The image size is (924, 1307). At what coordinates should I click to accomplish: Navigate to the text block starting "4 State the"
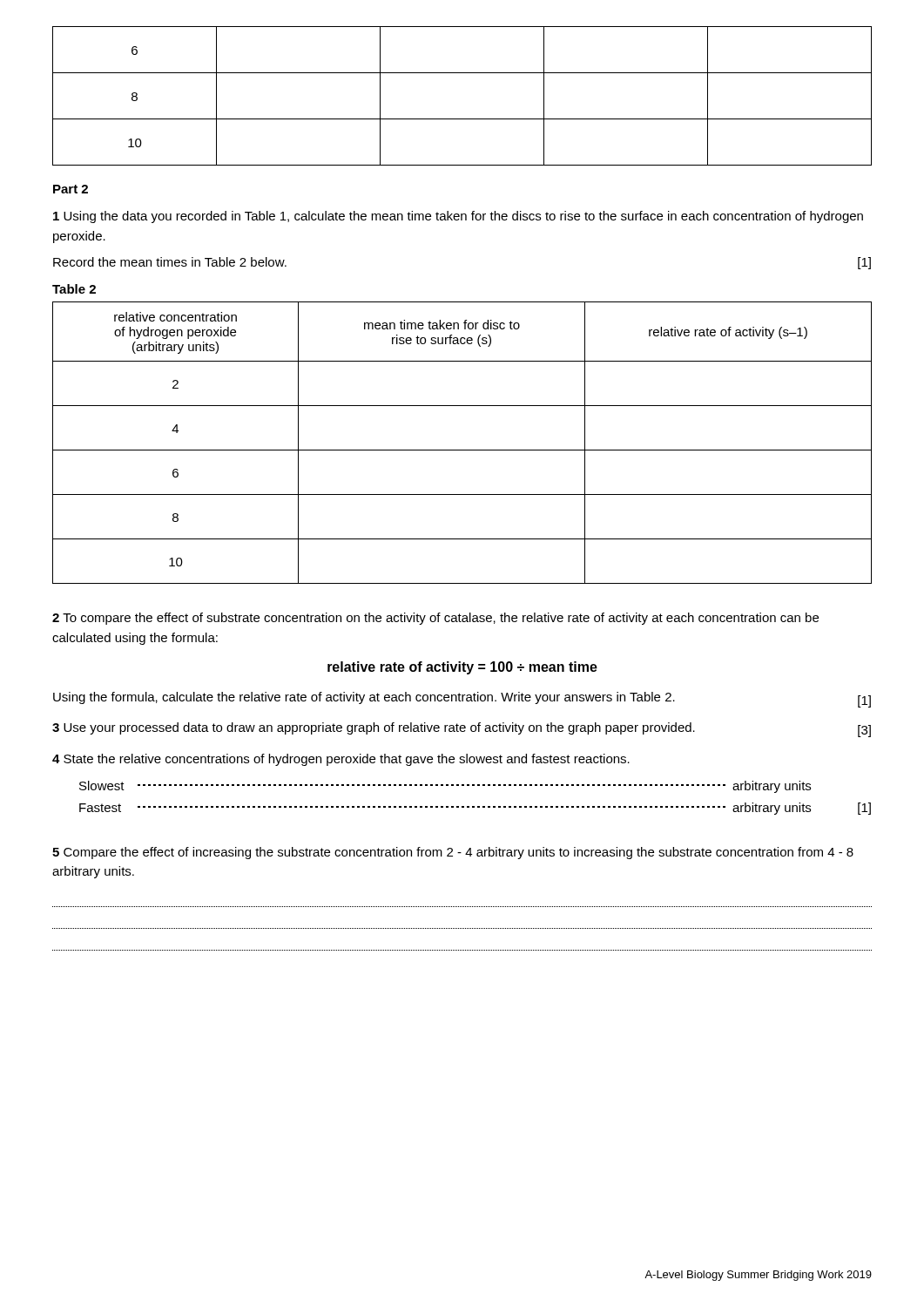click(341, 759)
